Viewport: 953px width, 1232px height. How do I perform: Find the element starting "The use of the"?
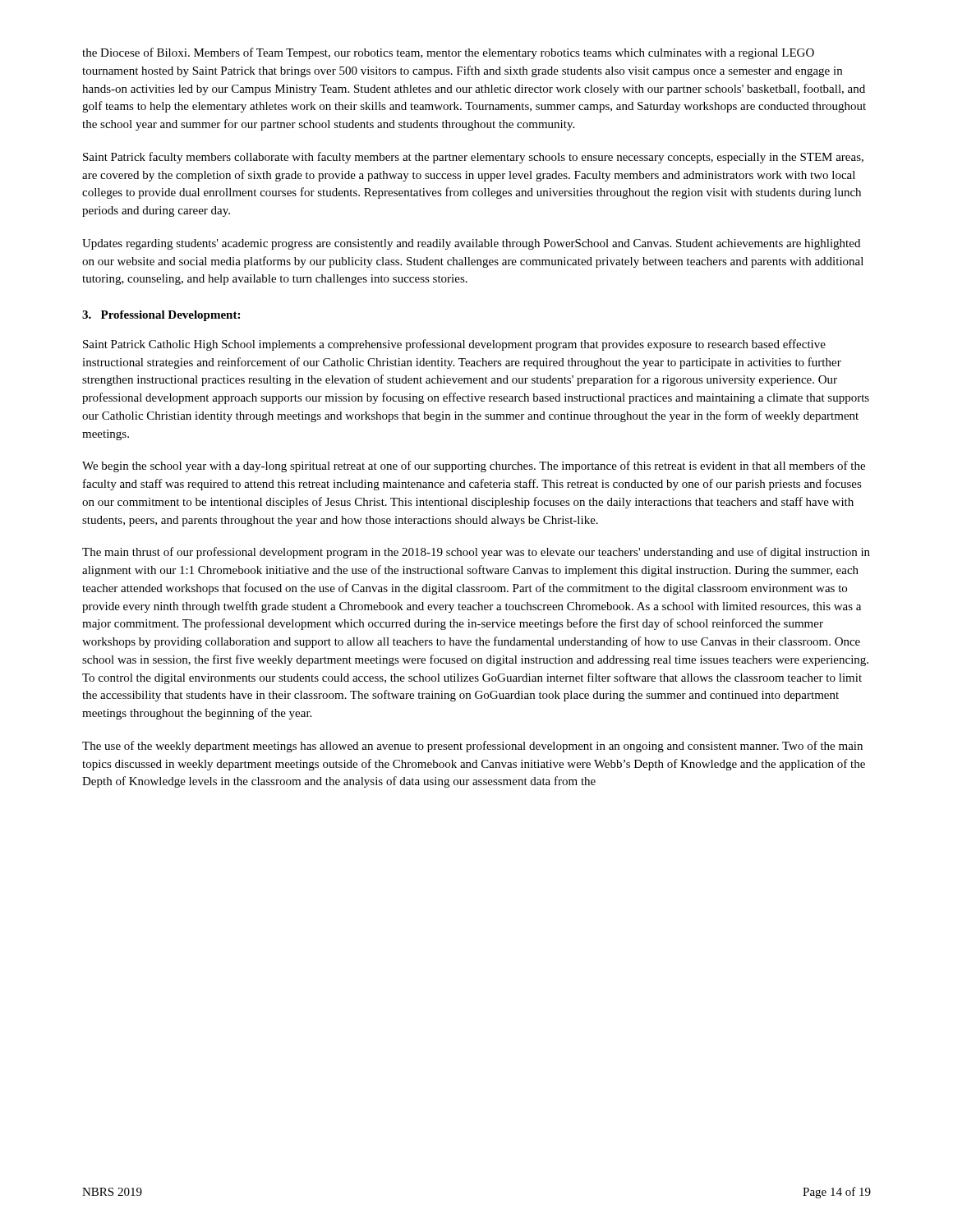point(474,763)
